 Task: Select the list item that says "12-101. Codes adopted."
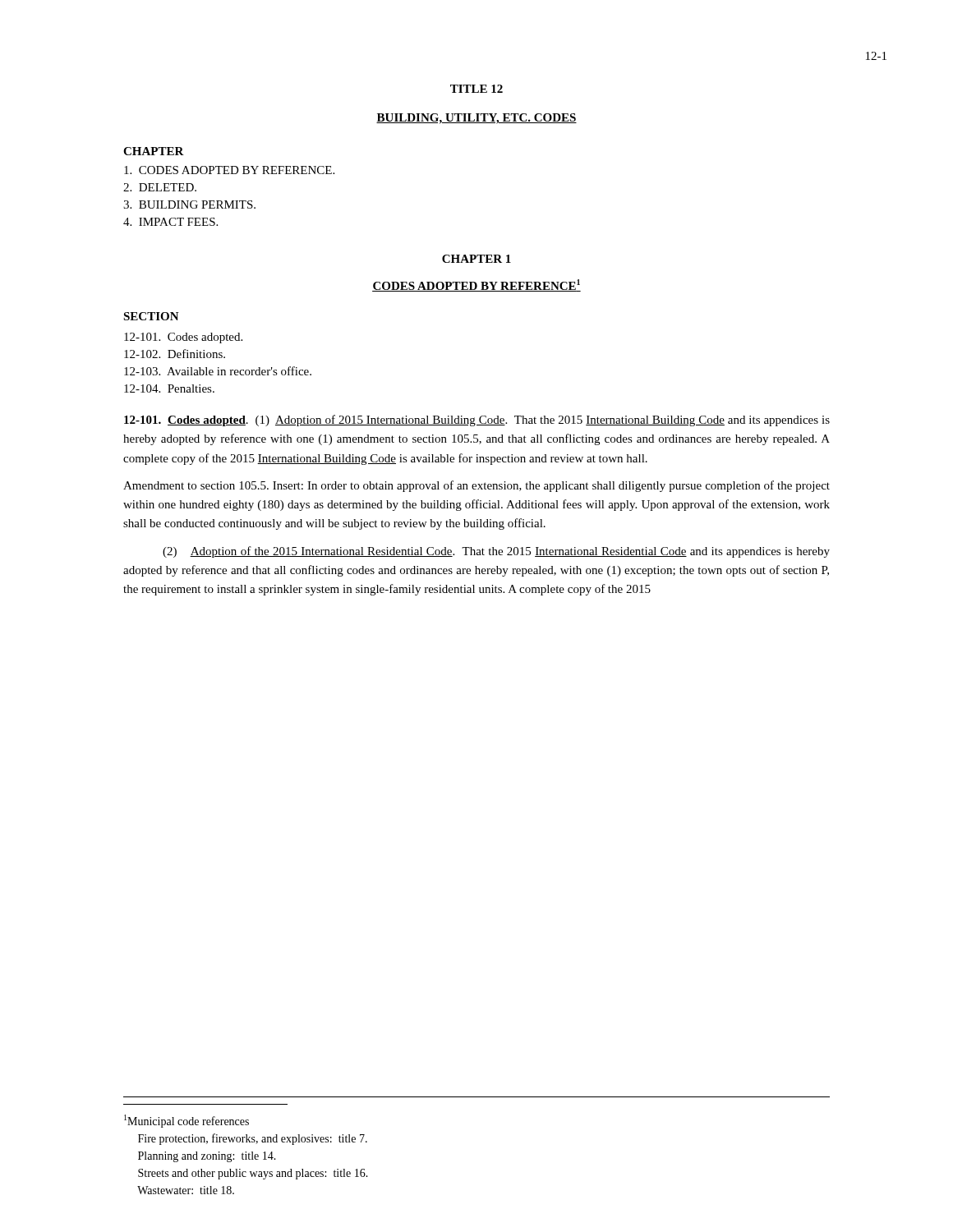183,337
